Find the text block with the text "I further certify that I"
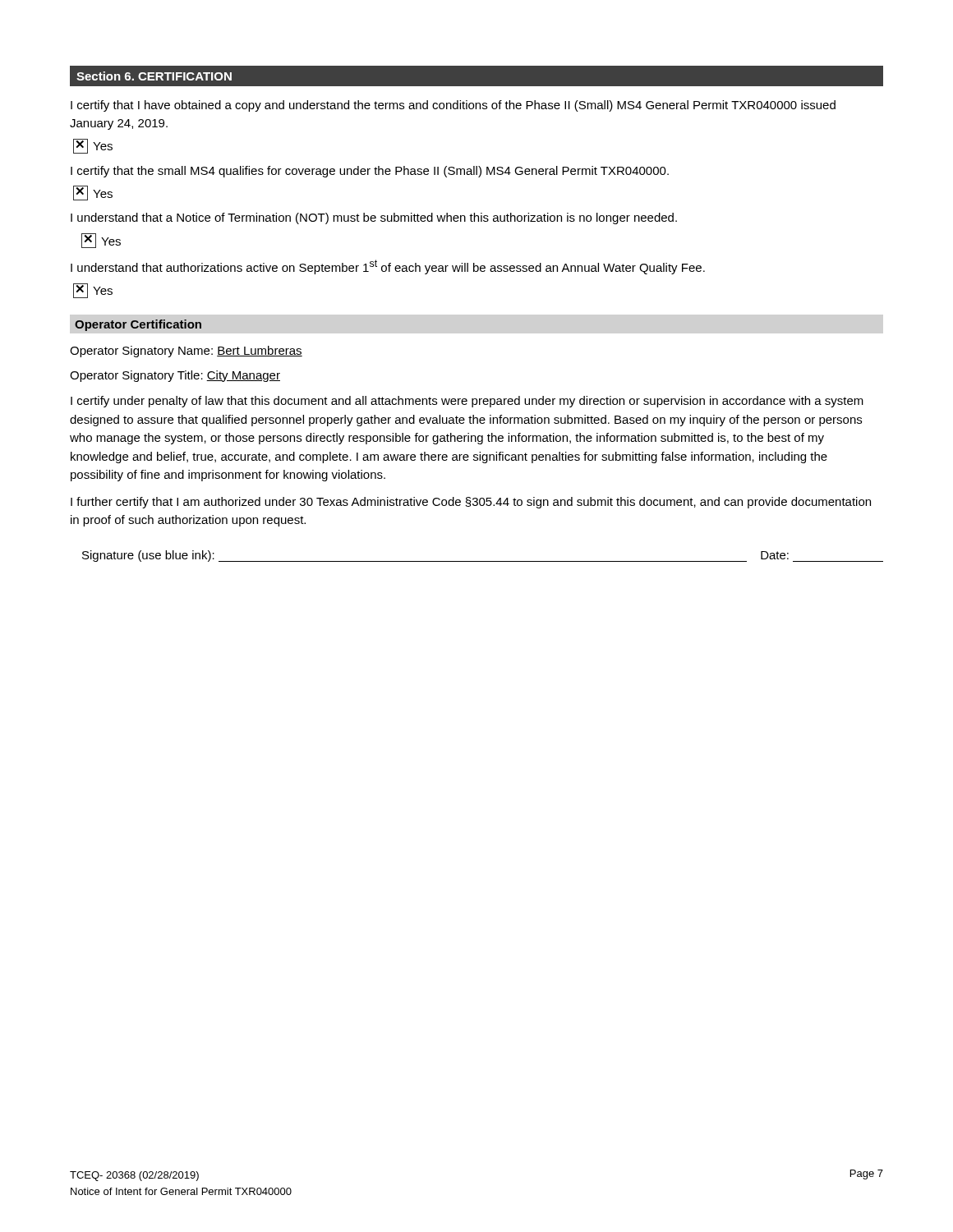The image size is (953, 1232). tap(471, 510)
